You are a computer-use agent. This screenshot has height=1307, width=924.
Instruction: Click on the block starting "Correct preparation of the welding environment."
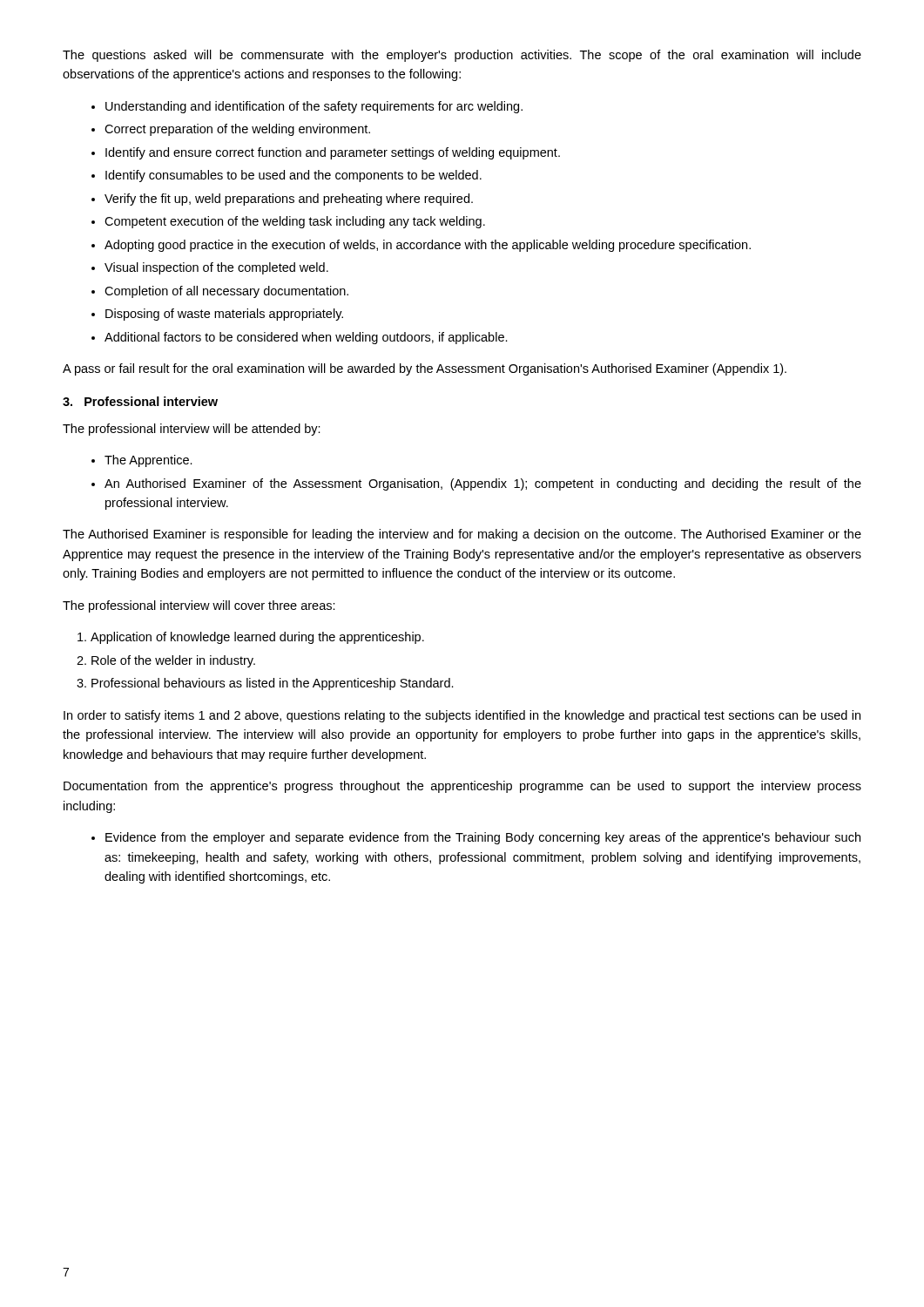pos(238,129)
